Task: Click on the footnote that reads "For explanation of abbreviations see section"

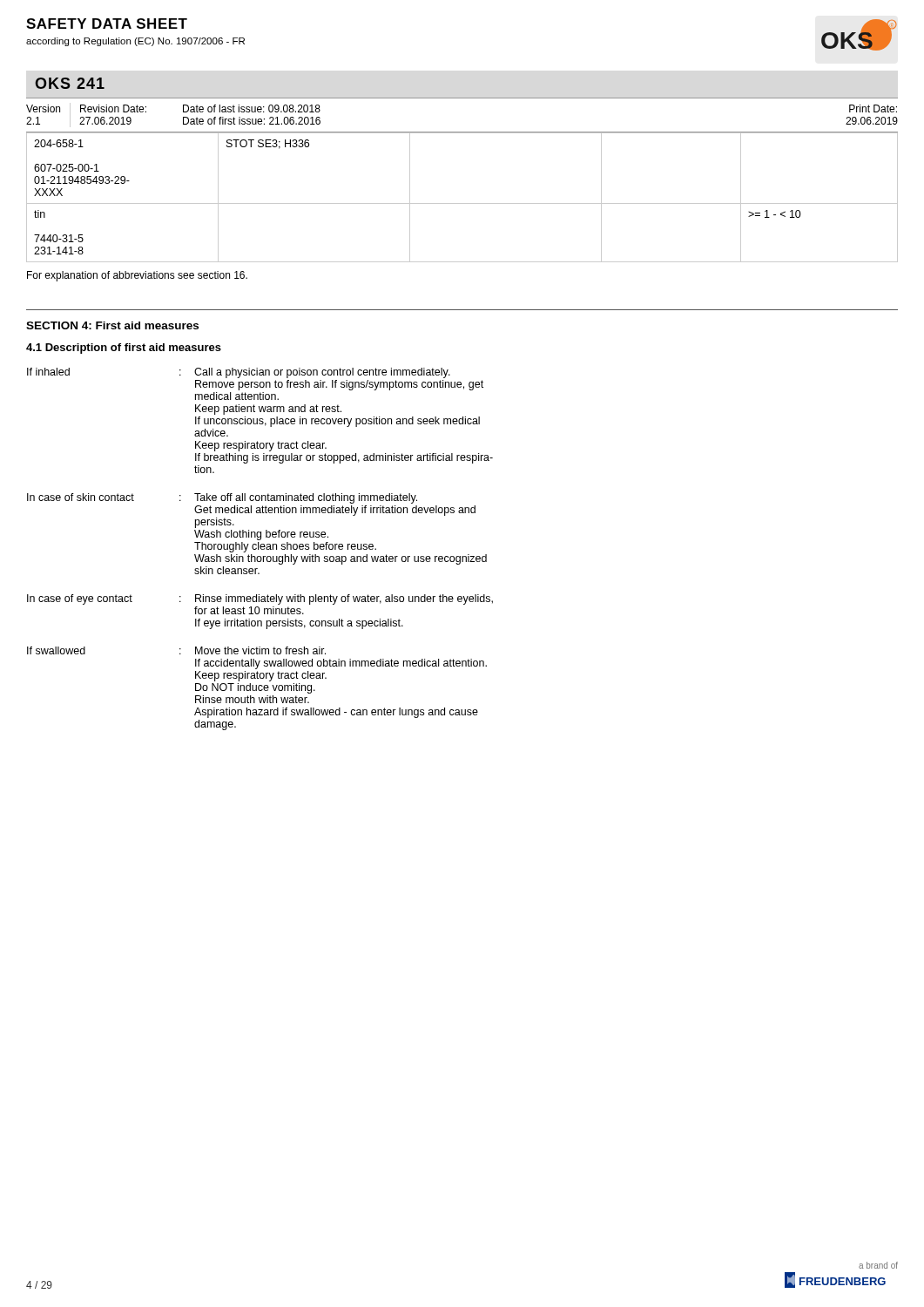Action: click(x=137, y=275)
